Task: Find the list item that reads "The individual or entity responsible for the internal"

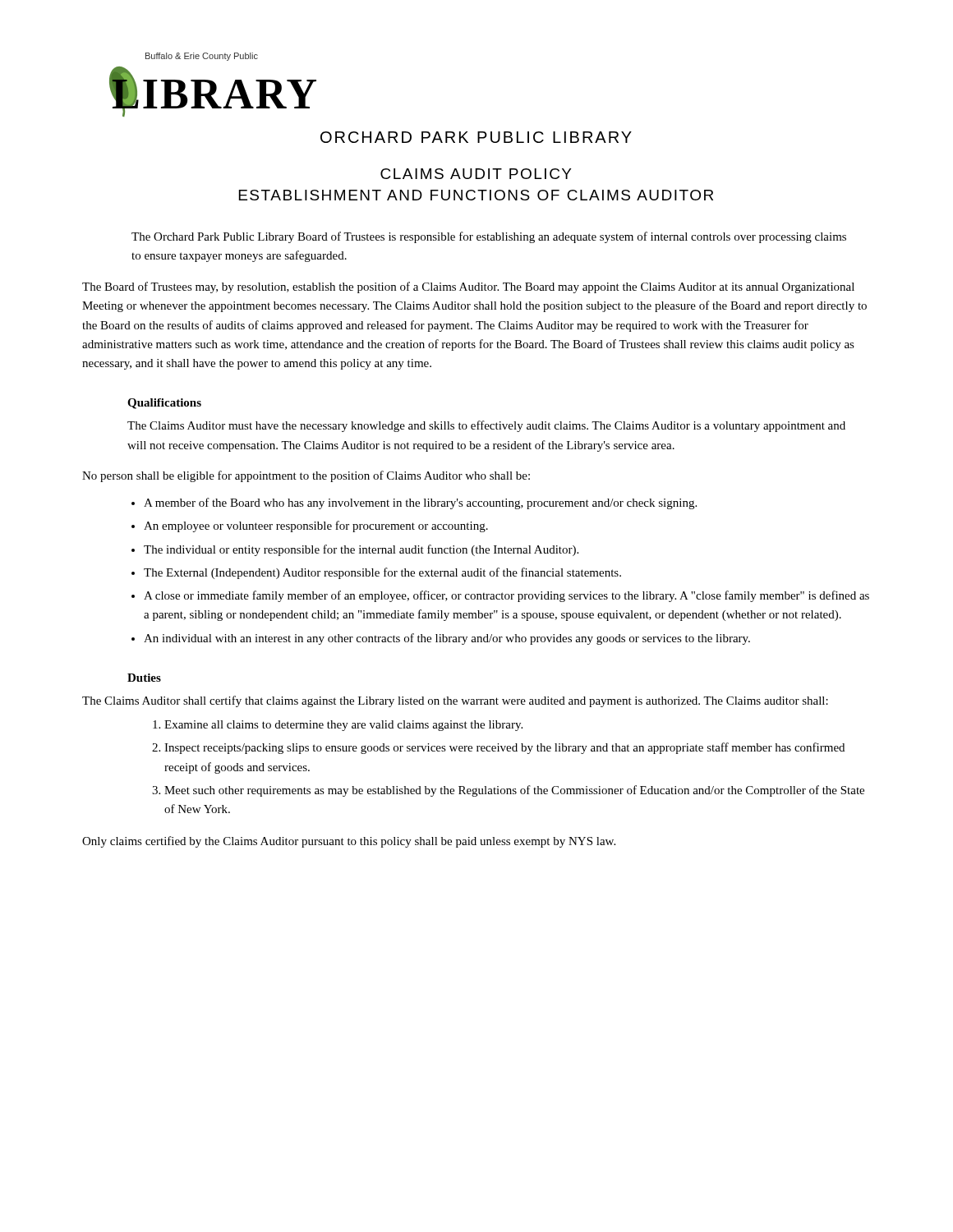Action: click(x=362, y=549)
